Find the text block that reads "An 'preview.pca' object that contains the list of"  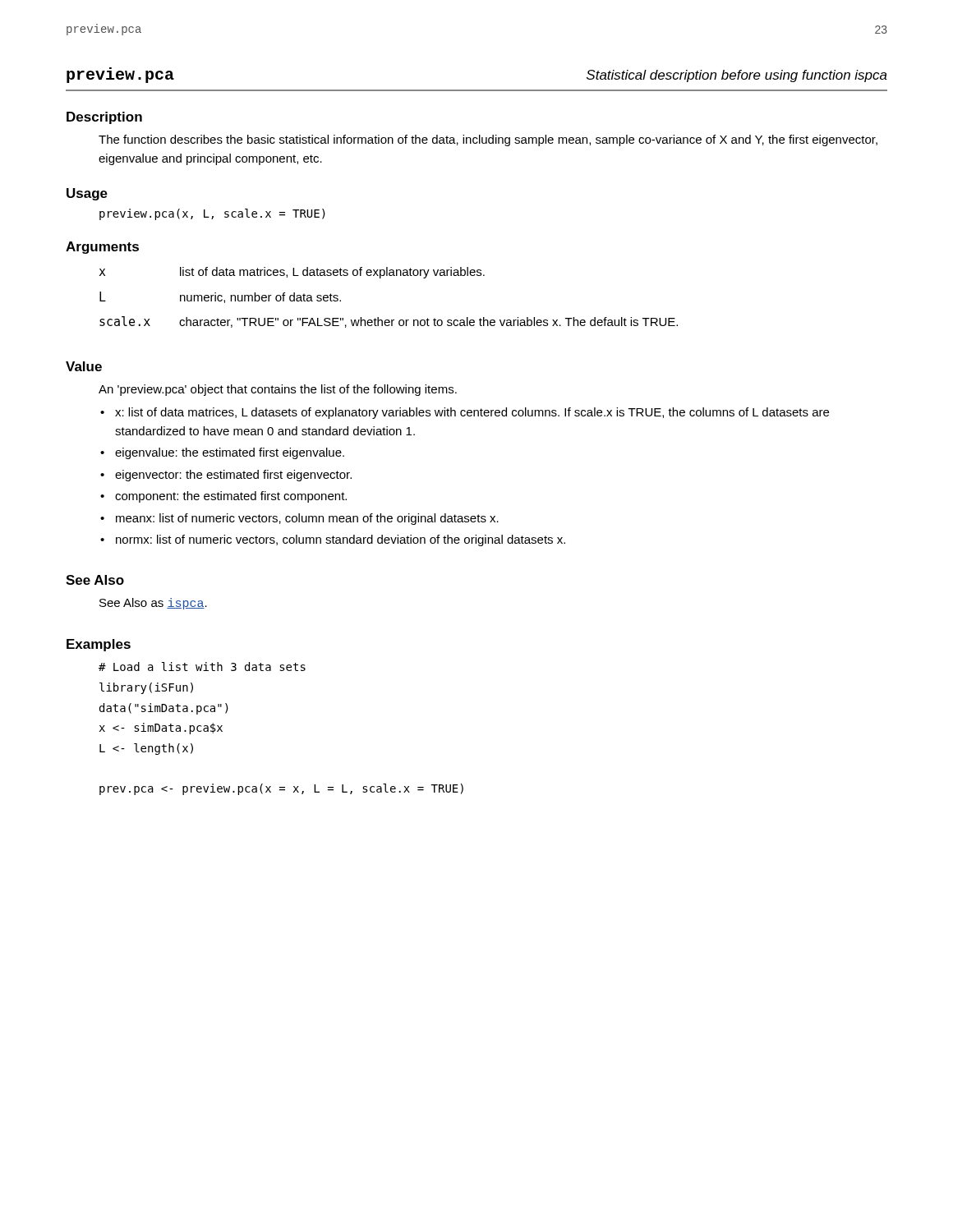click(278, 389)
